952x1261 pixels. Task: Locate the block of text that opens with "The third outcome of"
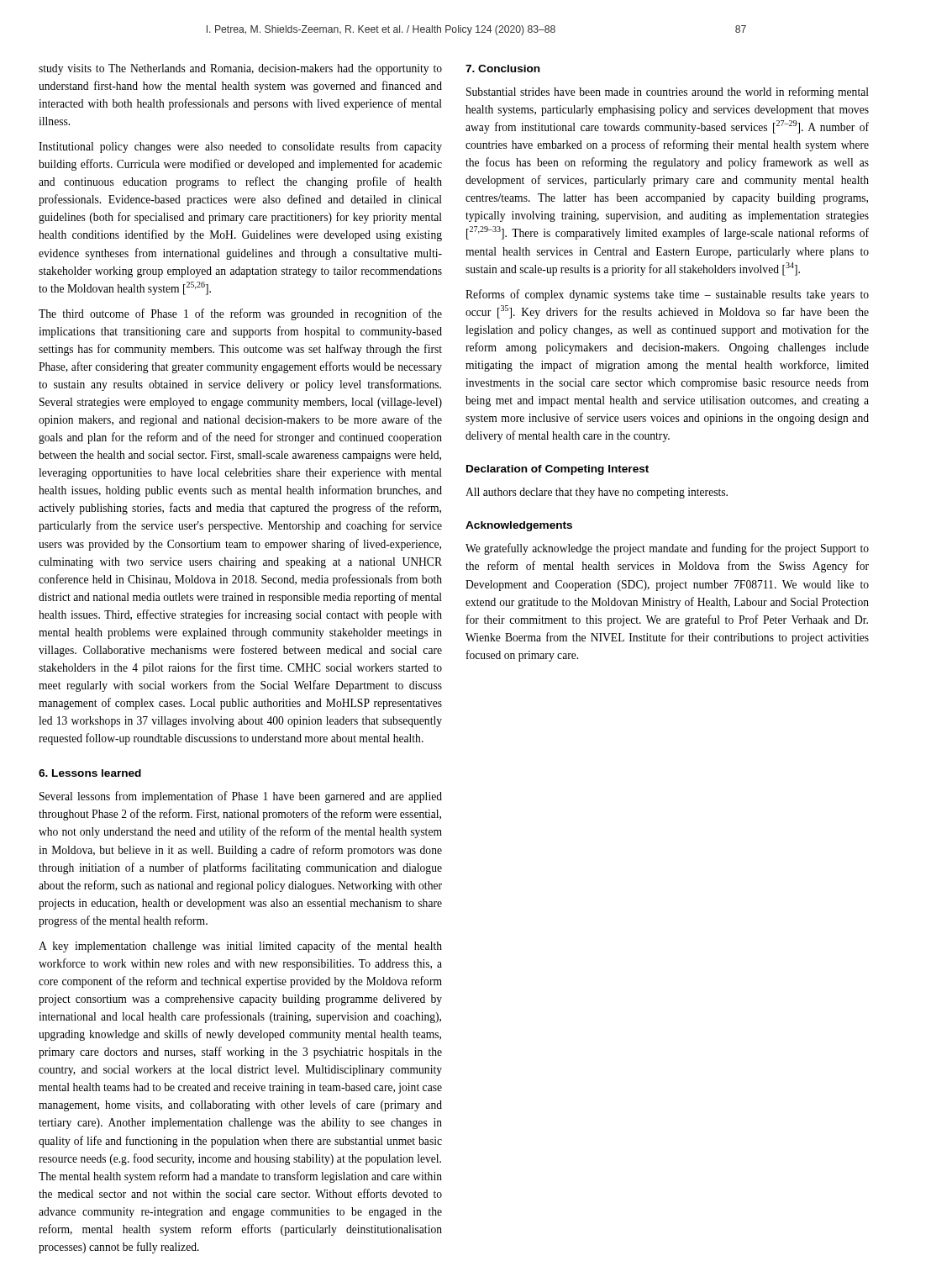240,526
